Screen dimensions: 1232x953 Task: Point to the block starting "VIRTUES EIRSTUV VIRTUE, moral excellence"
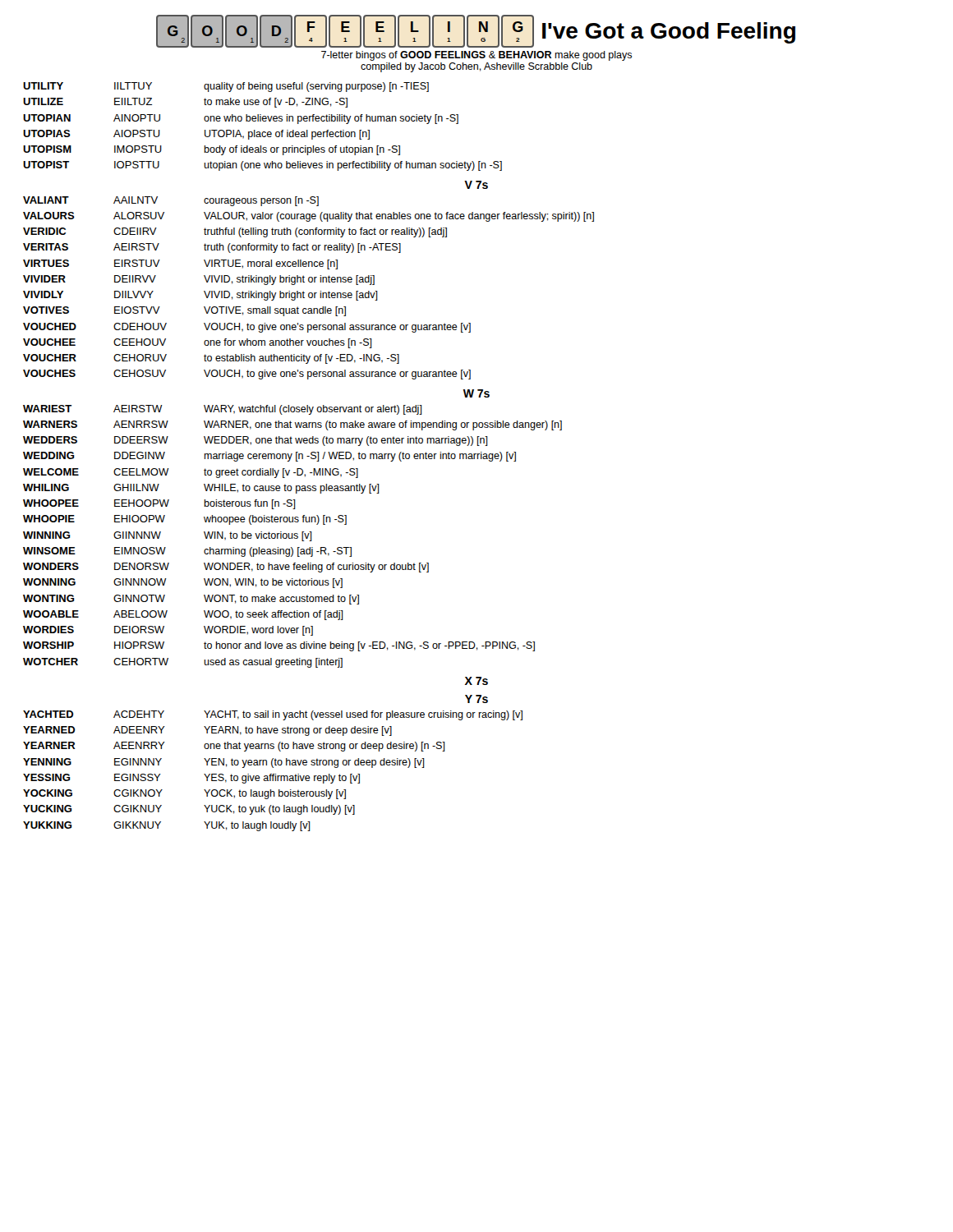(x=44, y=264)
